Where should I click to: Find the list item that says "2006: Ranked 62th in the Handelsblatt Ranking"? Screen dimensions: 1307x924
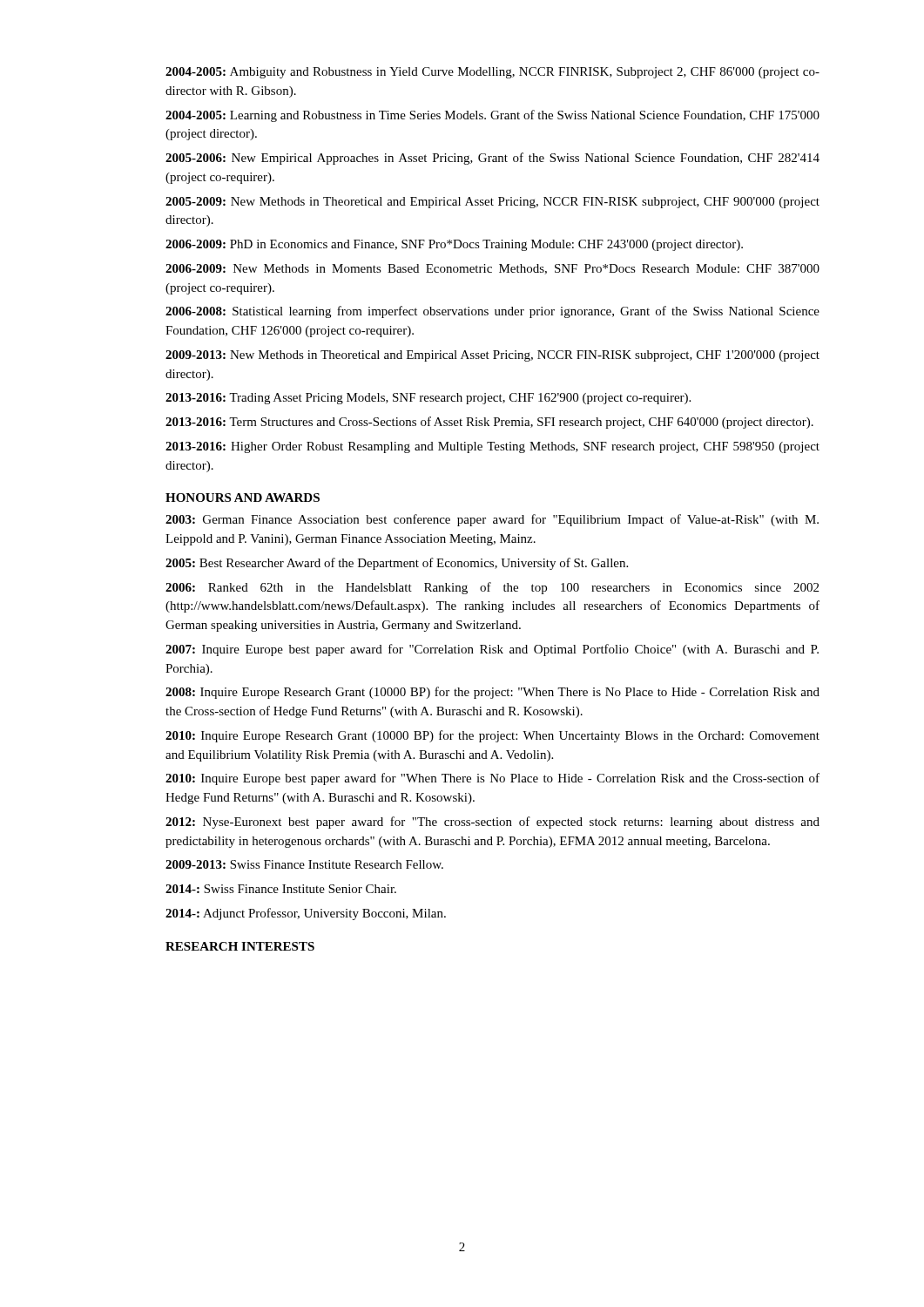pos(492,606)
